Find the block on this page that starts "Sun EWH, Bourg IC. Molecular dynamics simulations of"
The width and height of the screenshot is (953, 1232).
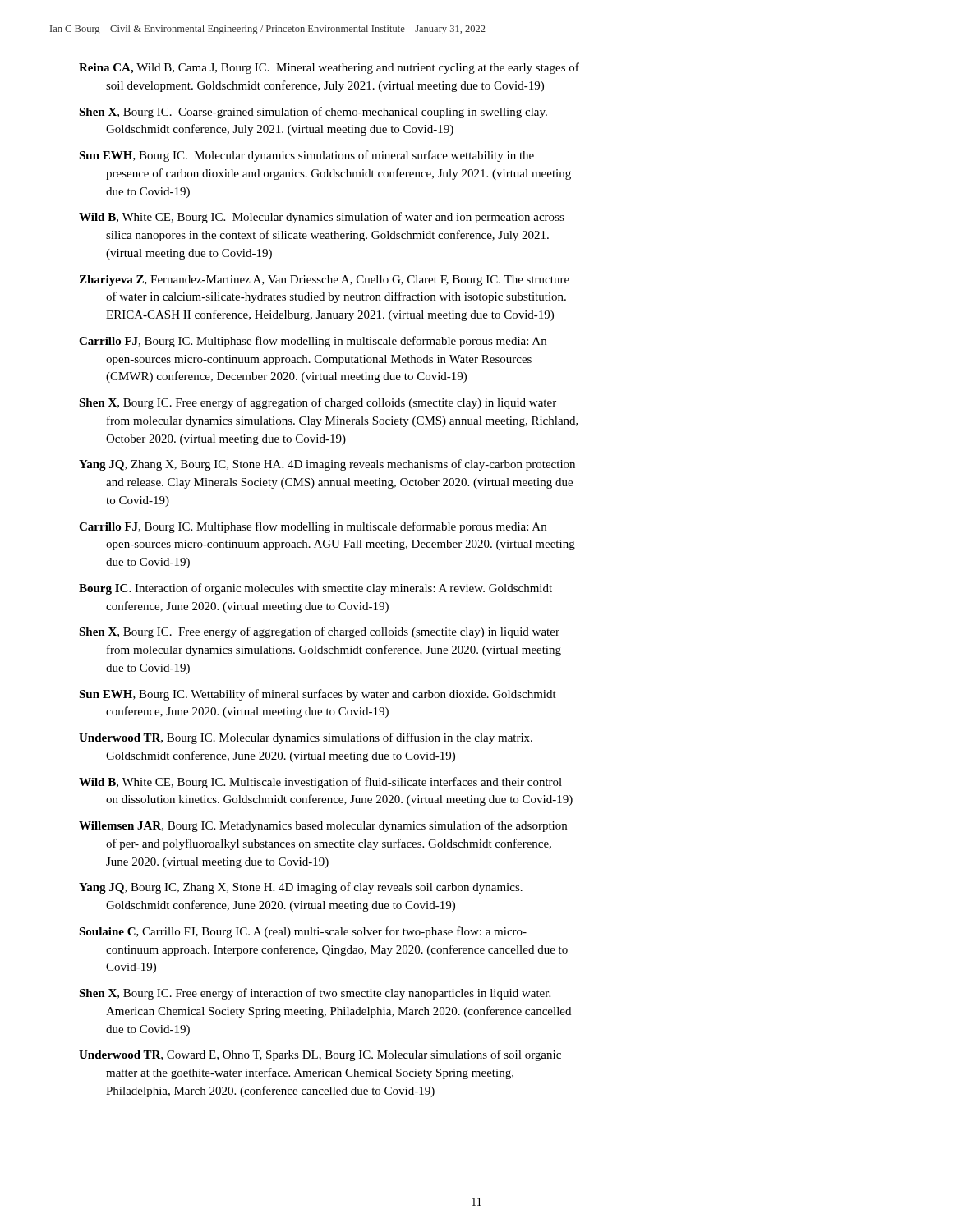(x=483, y=175)
